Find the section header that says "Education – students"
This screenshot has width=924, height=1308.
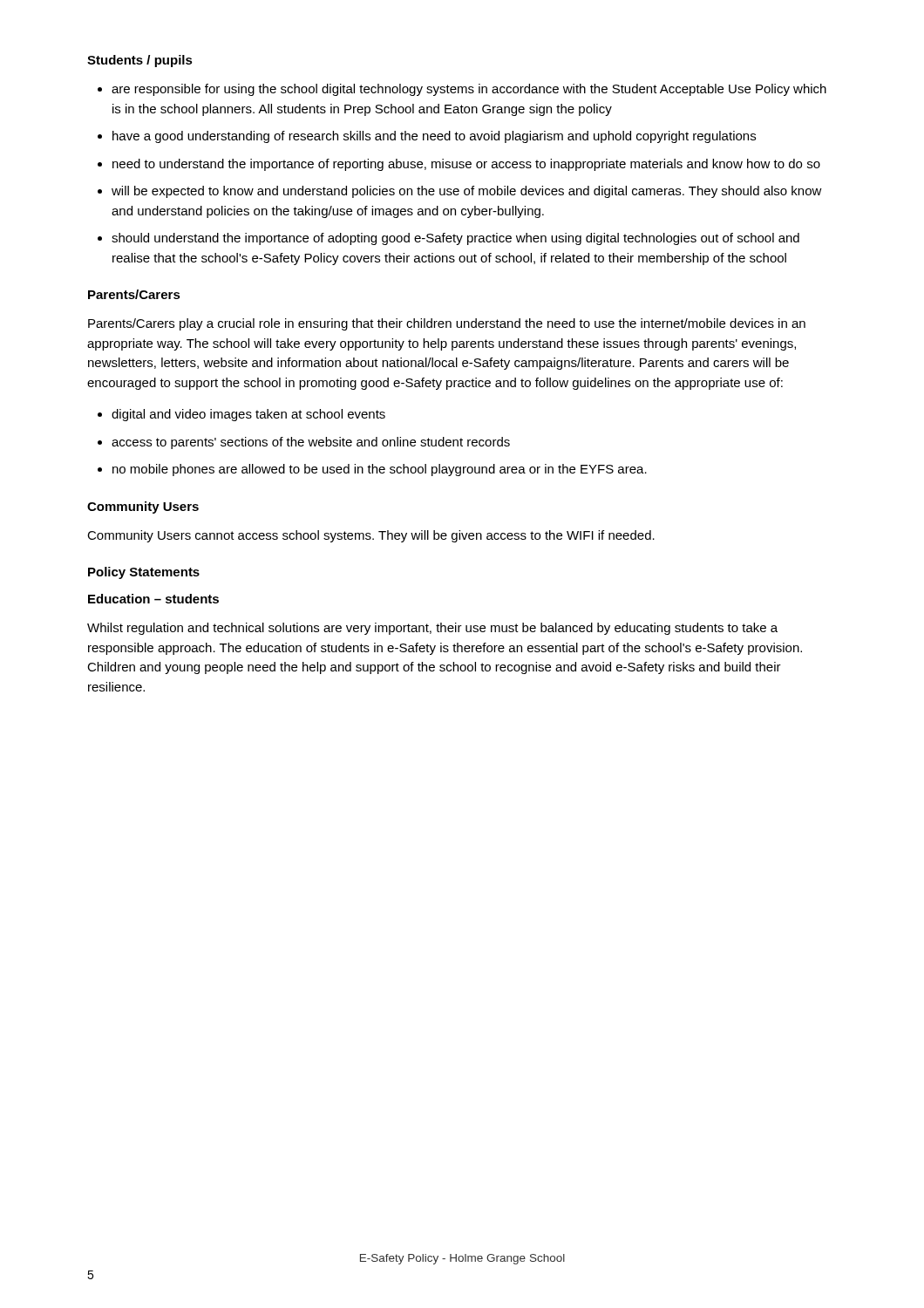coord(153,599)
